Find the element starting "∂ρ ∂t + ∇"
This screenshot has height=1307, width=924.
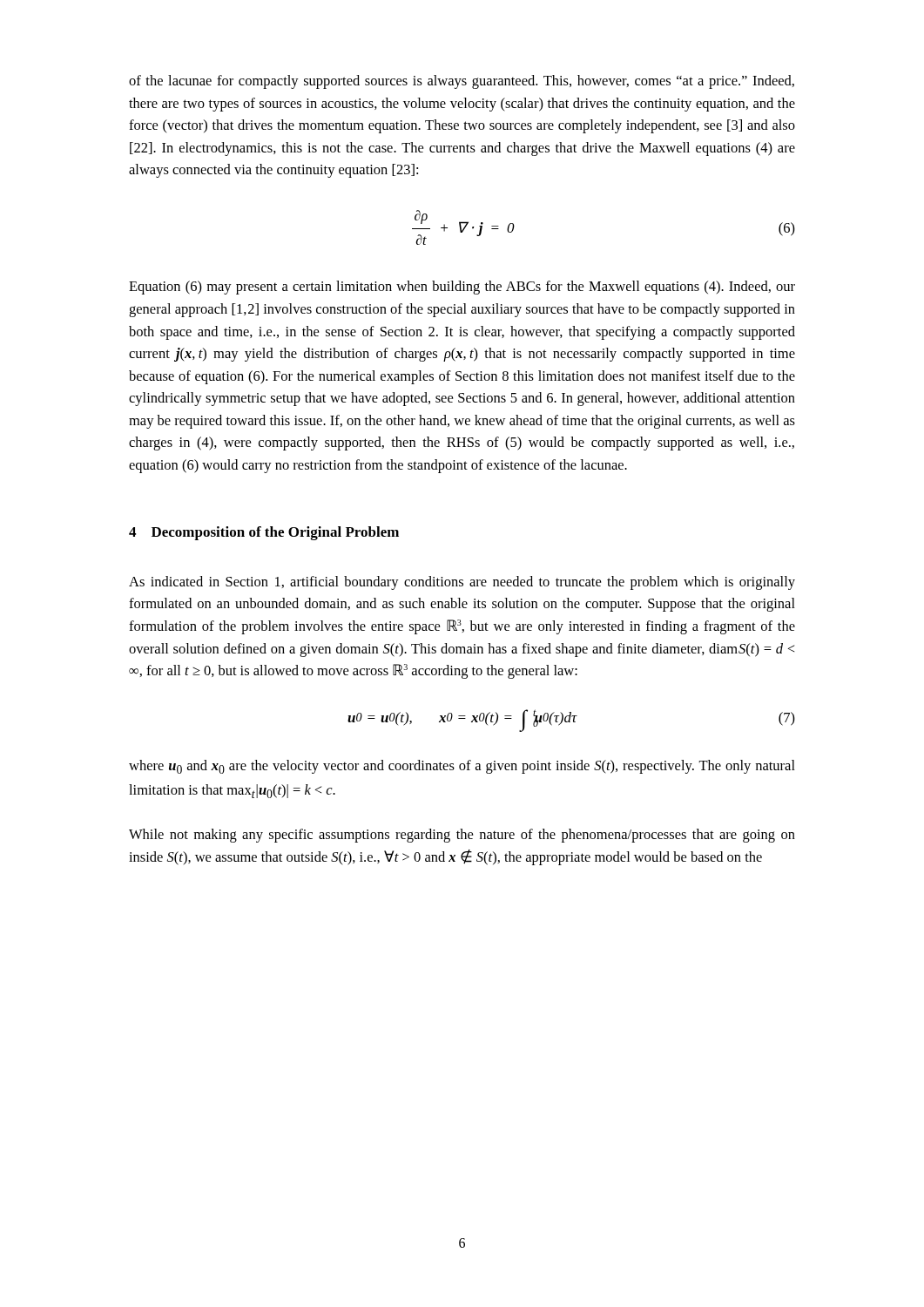(421, 229)
